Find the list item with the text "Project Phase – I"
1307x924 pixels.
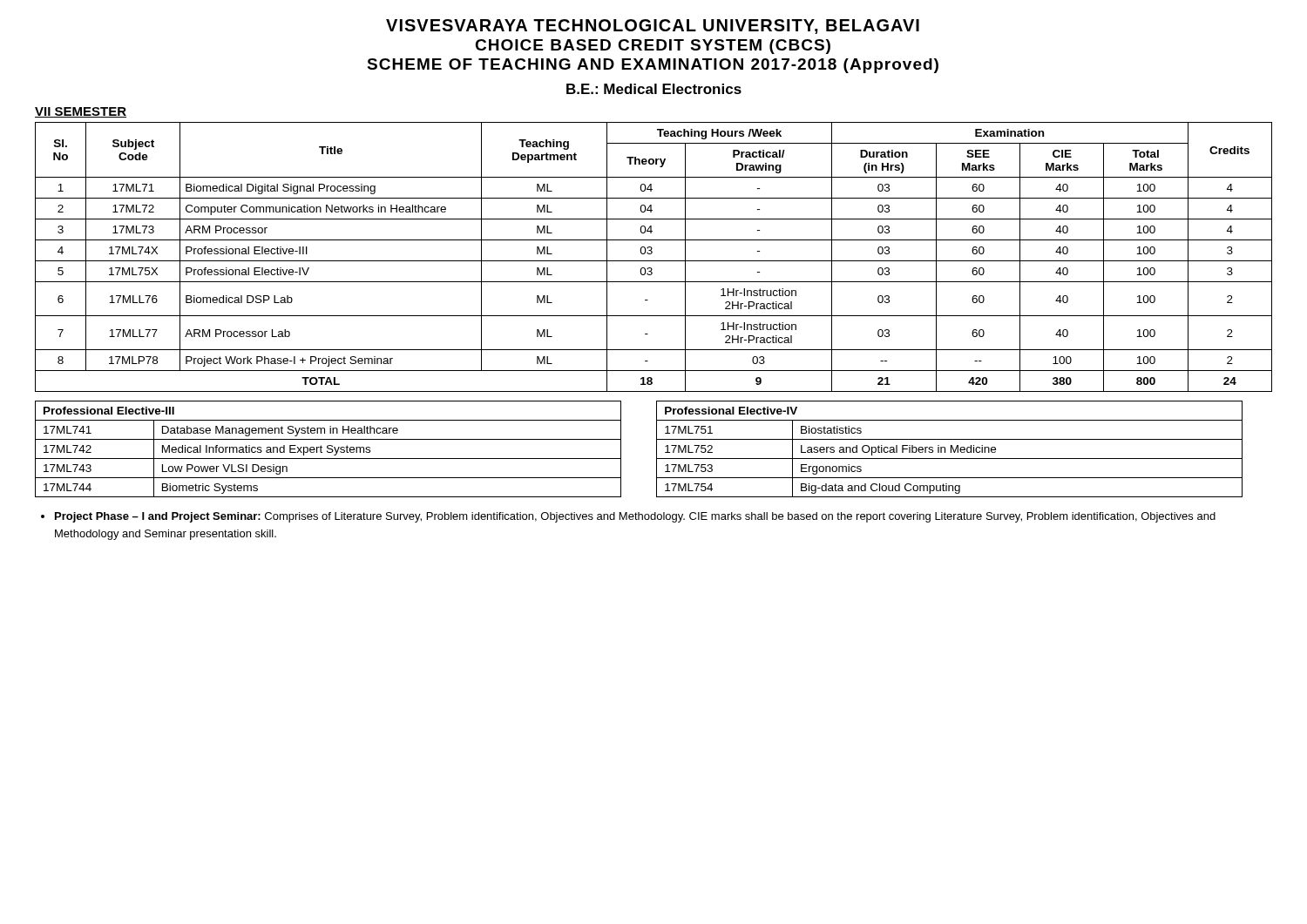coord(654,525)
